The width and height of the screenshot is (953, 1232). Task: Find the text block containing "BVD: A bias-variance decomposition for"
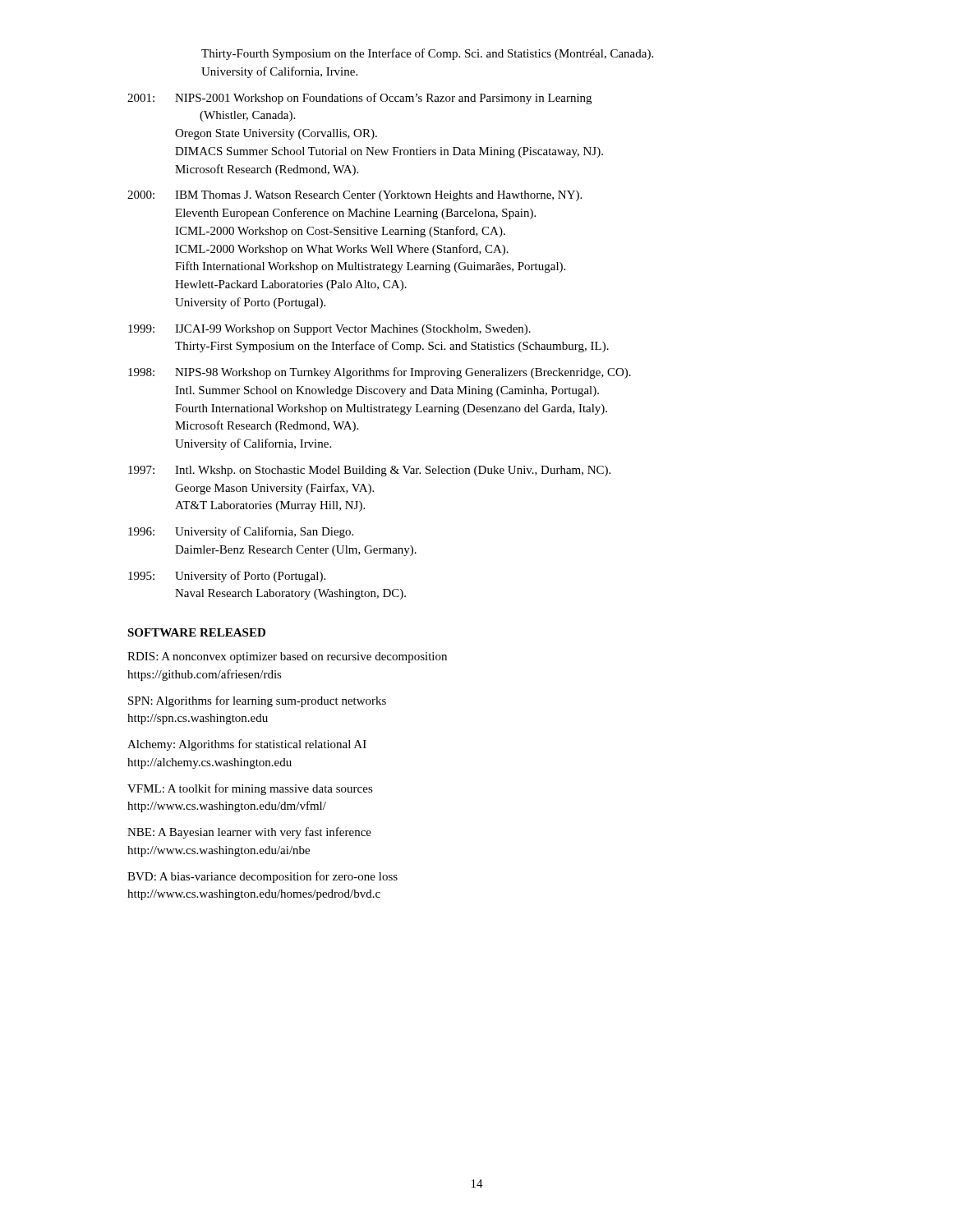pyautogui.click(x=263, y=885)
